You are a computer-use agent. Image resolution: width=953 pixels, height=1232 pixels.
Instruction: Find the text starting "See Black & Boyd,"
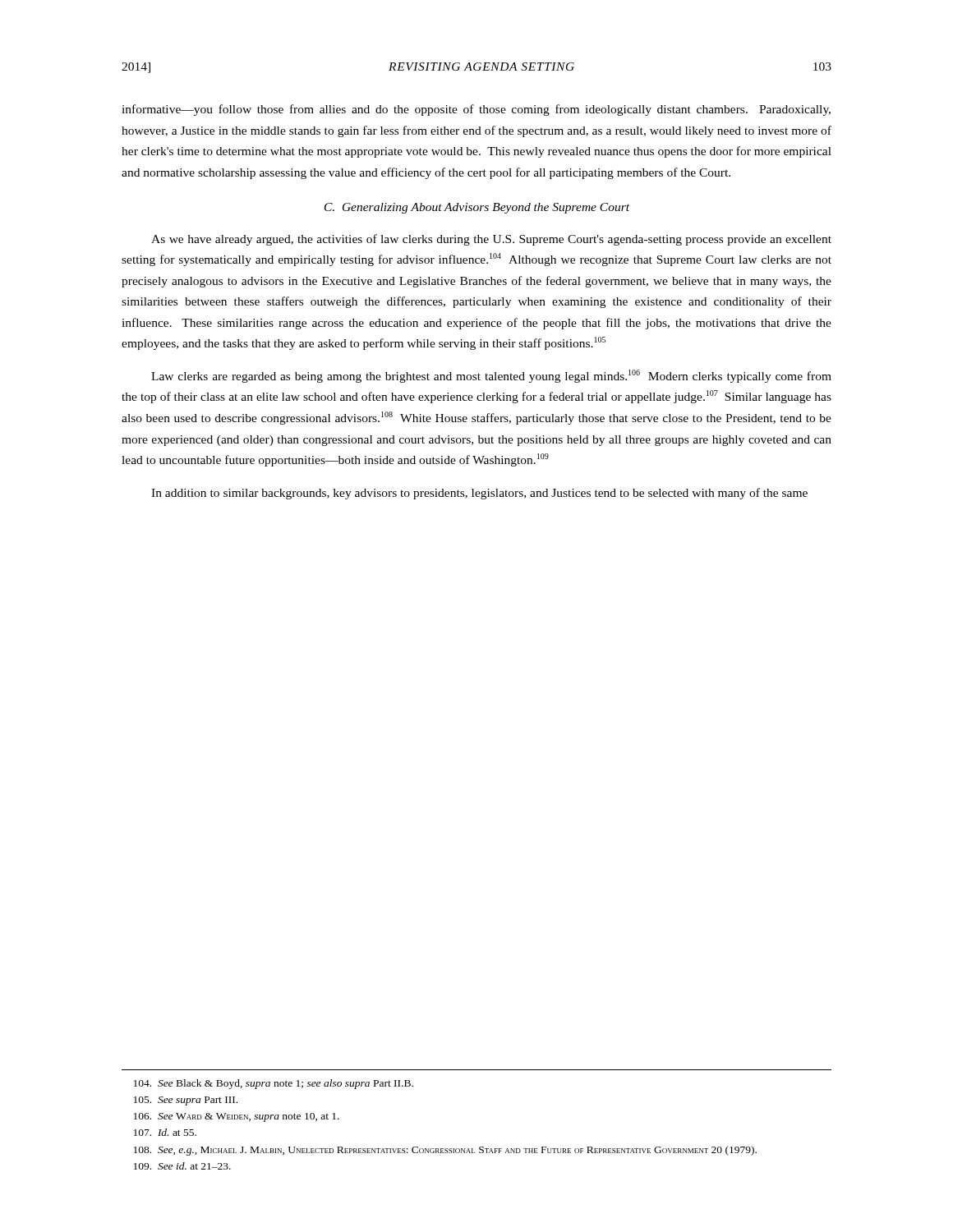[268, 1083]
